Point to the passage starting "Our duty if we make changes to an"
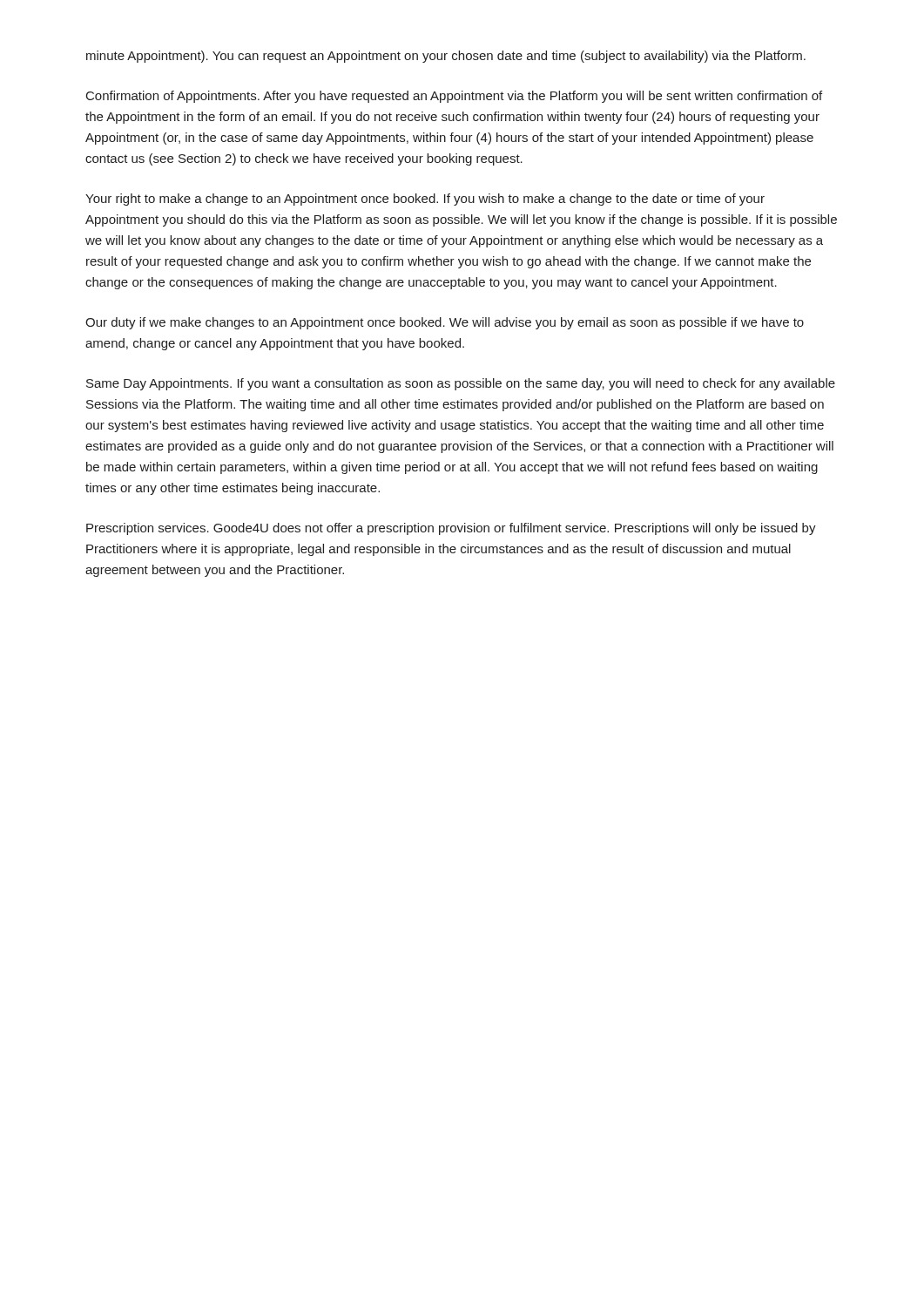The width and height of the screenshot is (924, 1307). coord(445,332)
